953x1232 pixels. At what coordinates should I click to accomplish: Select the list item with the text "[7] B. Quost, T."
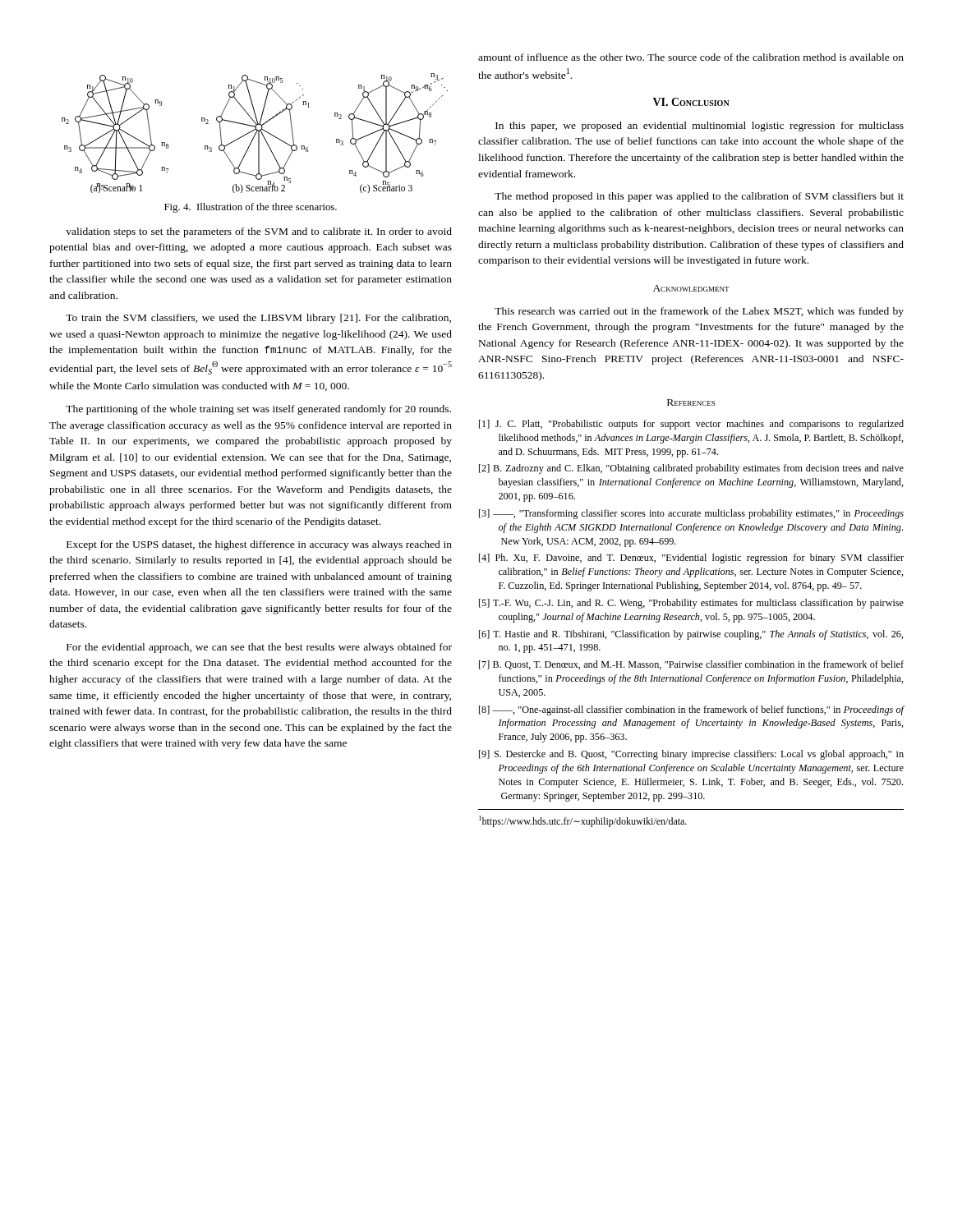pos(691,678)
